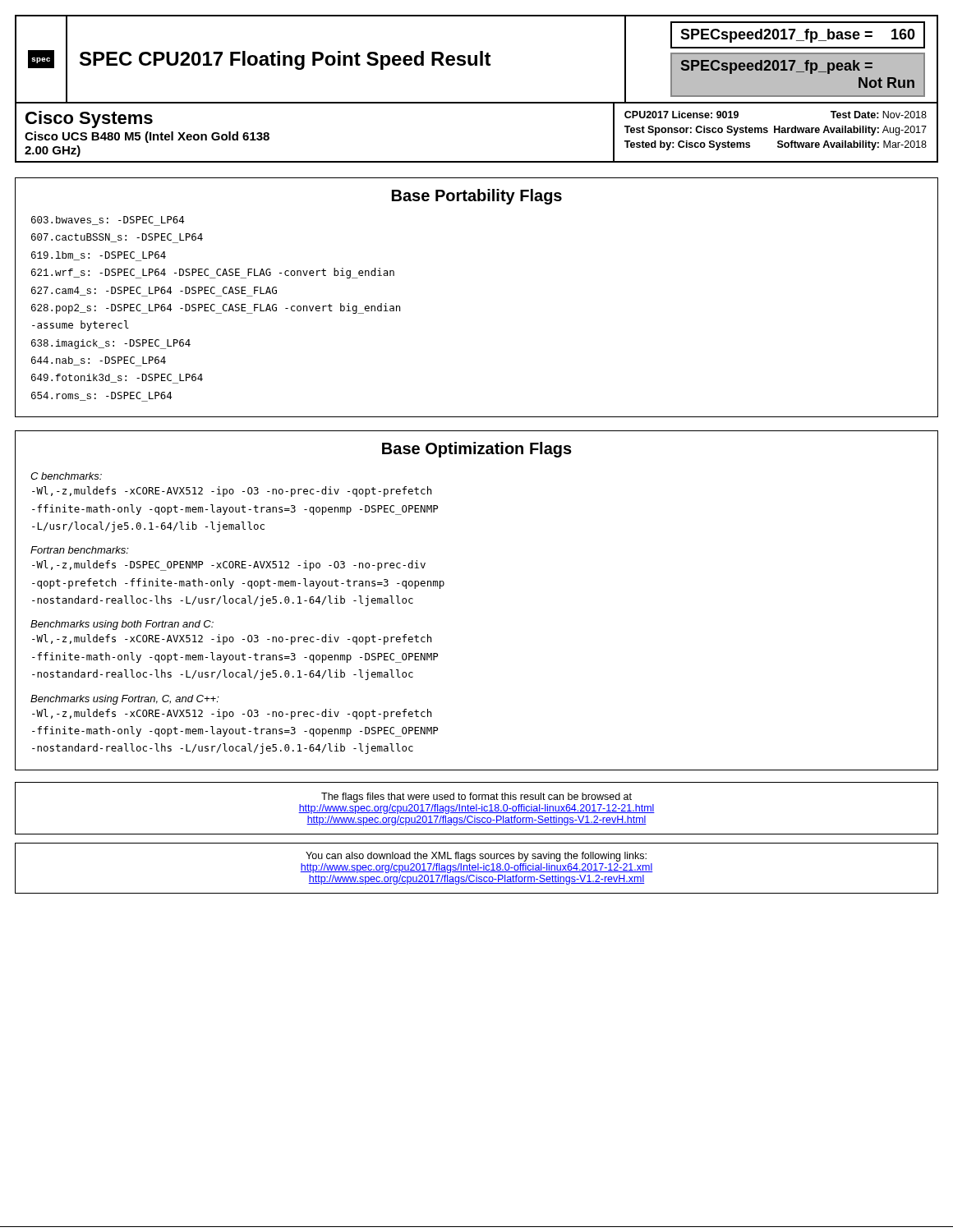Click on the section header that says "Base Portability Flags"

pyautogui.click(x=476, y=195)
